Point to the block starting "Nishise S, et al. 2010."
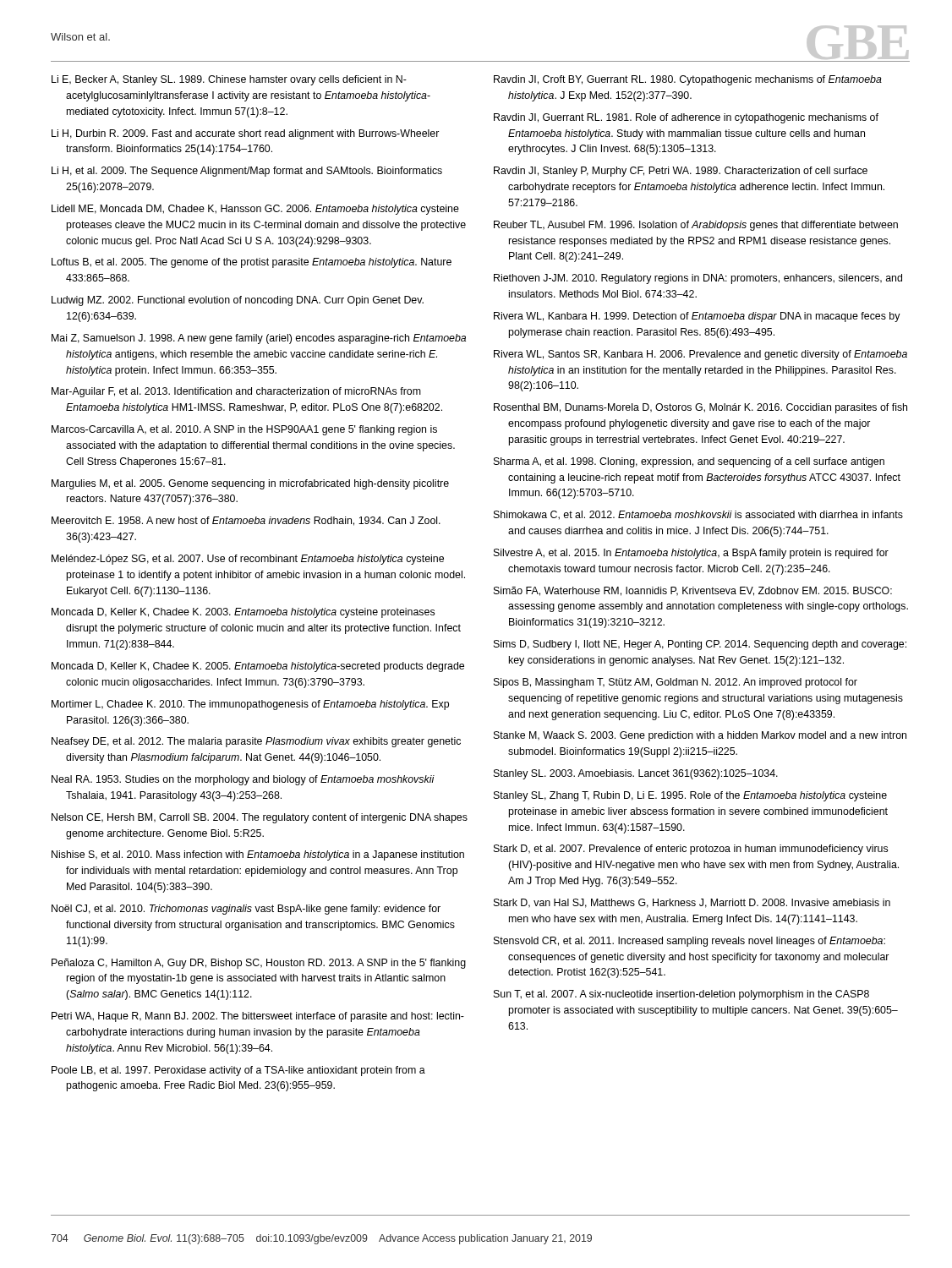Screen dimensions: 1268x952 tap(258, 871)
